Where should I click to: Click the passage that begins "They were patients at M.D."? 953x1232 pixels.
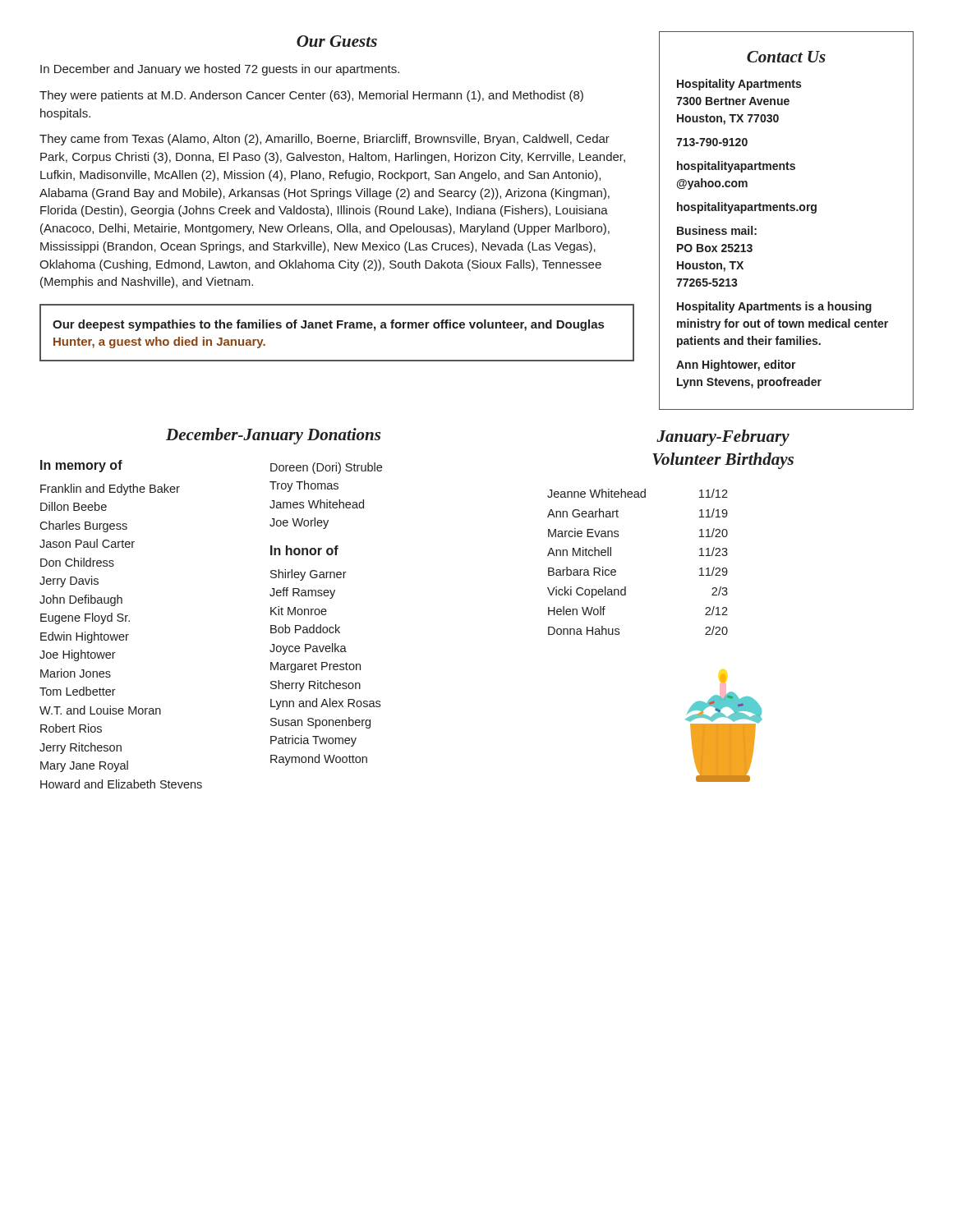(312, 104)
